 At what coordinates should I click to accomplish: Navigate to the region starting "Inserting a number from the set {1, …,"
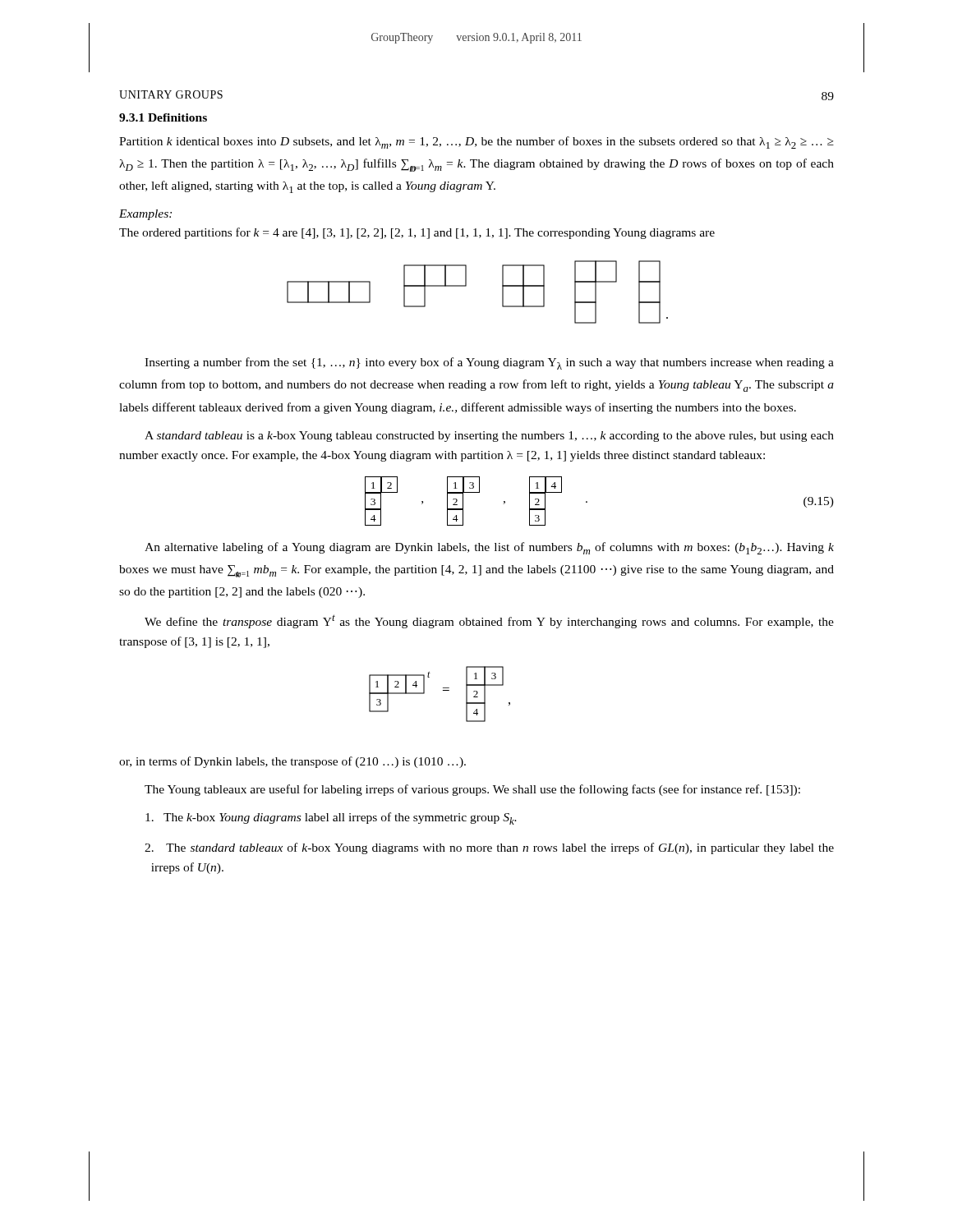[x=476, y=409]
